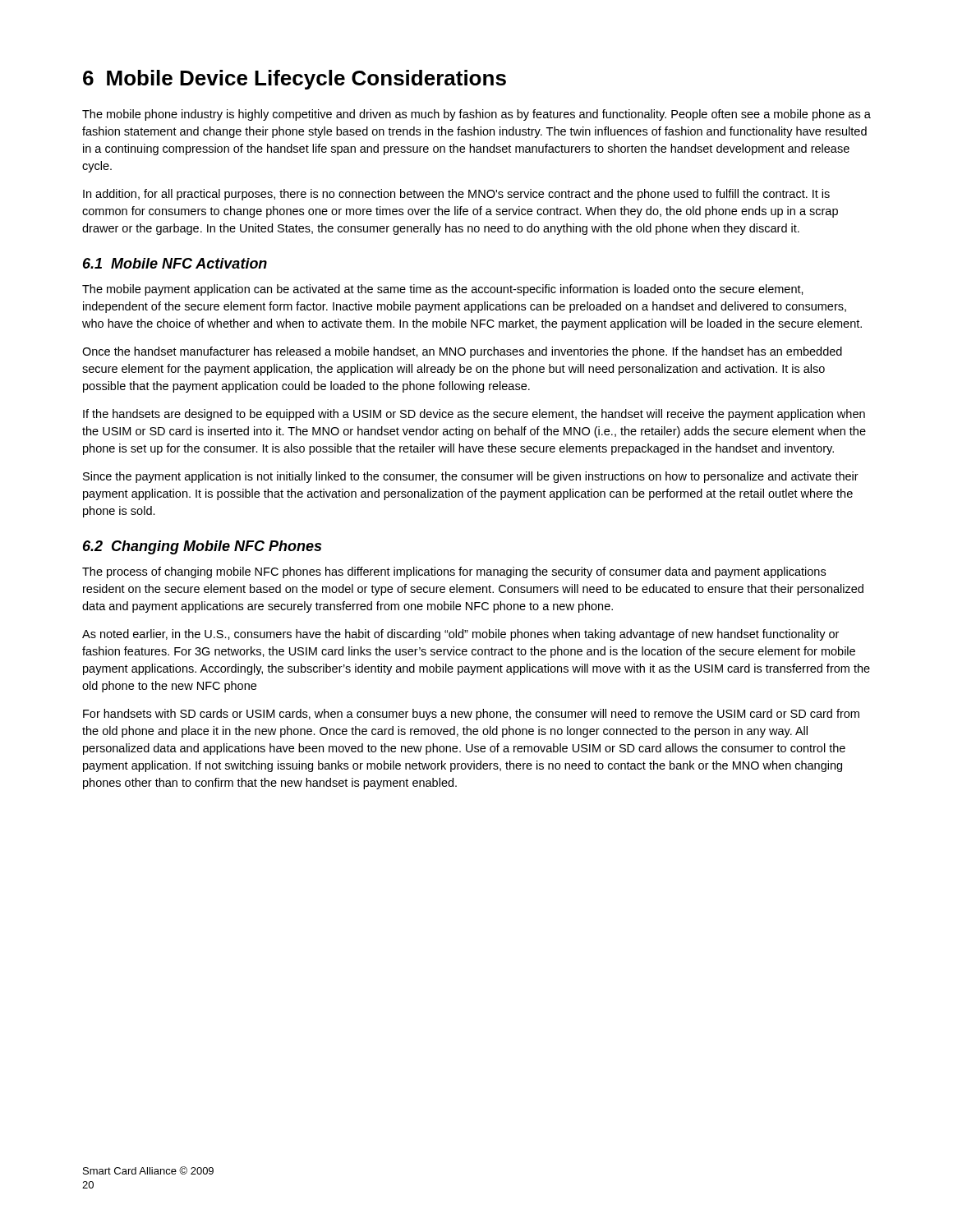The width and height of the screenshot is (953, 1232).
Task: Point to the region starting "The mobile payment application can be activated"
Action: coord(476,307)
